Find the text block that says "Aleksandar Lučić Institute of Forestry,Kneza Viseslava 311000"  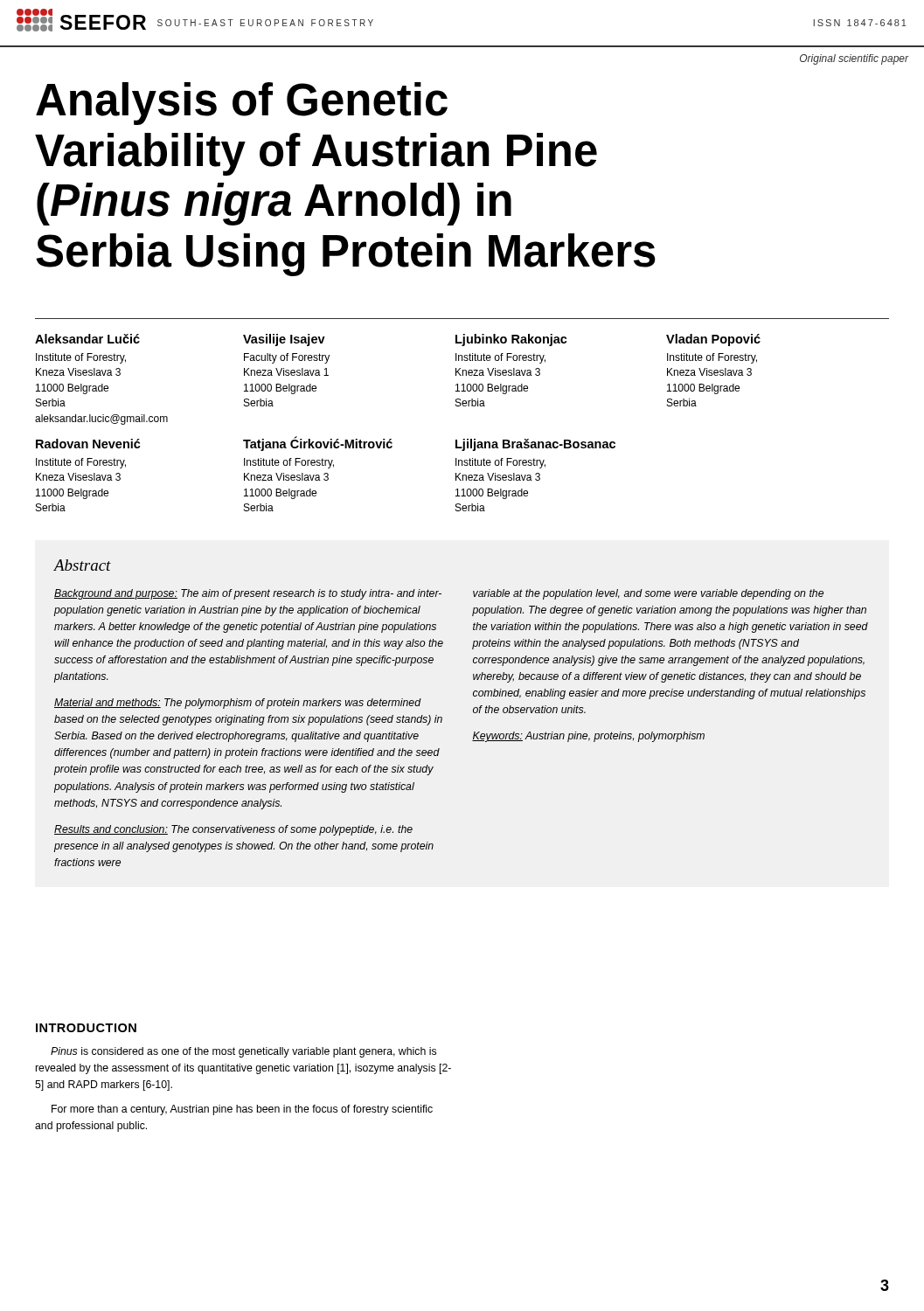87,339
